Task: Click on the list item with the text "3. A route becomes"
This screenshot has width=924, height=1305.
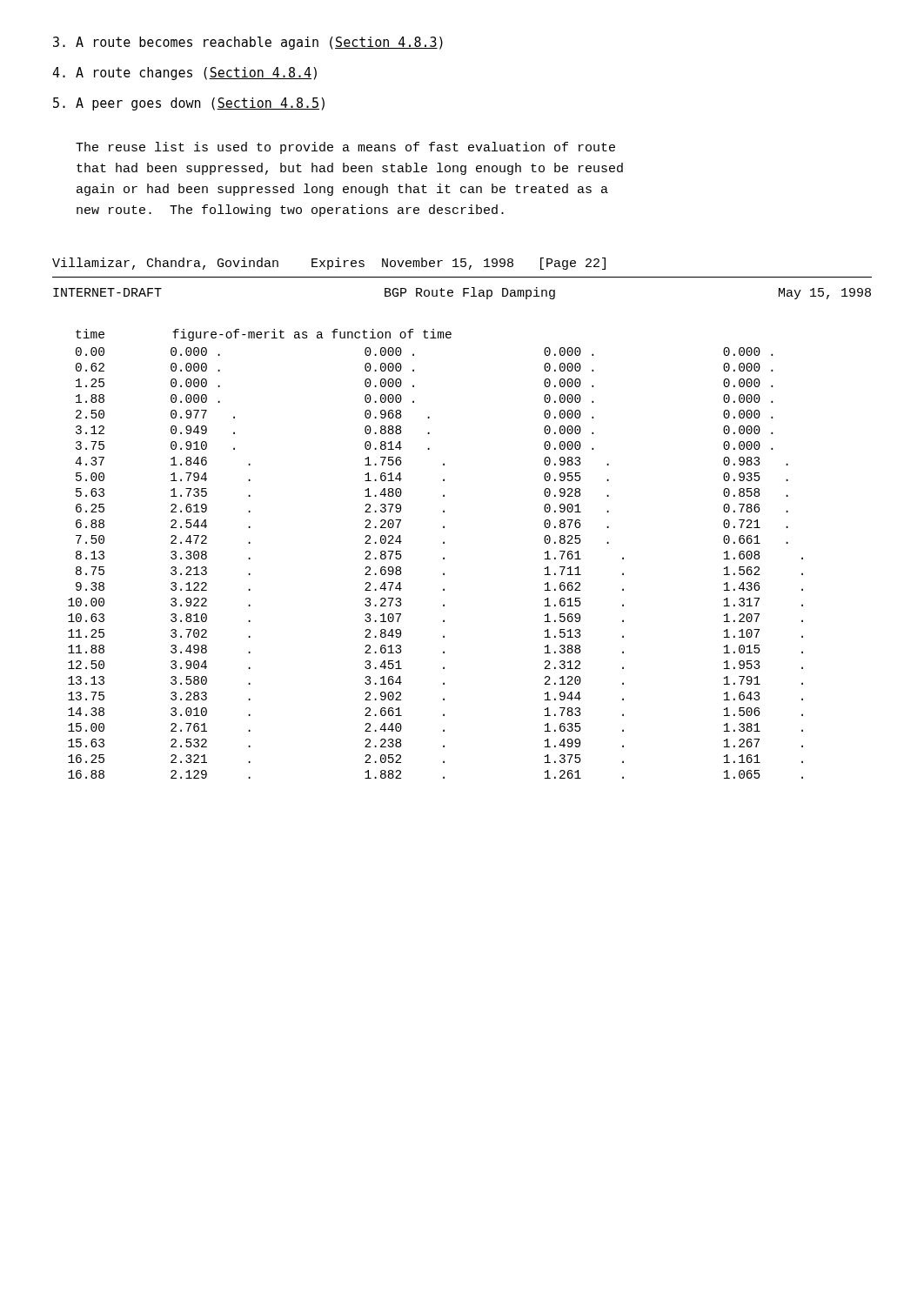Action: tap(249, 43)
